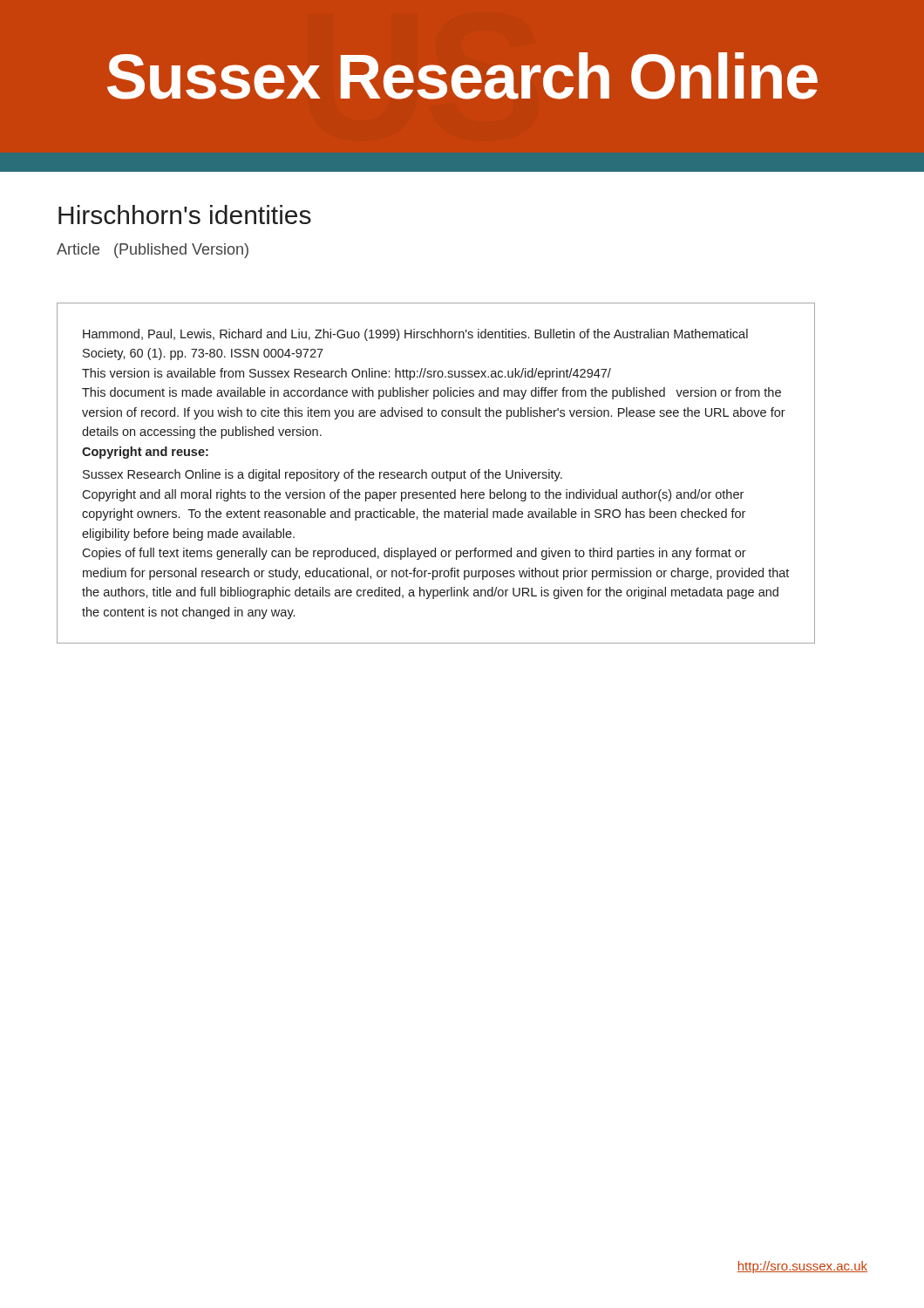The height and width of the screenshot is (1308, 924).
Task: Click on the block starting "This document is made"
Action: [x=436, y=413]
